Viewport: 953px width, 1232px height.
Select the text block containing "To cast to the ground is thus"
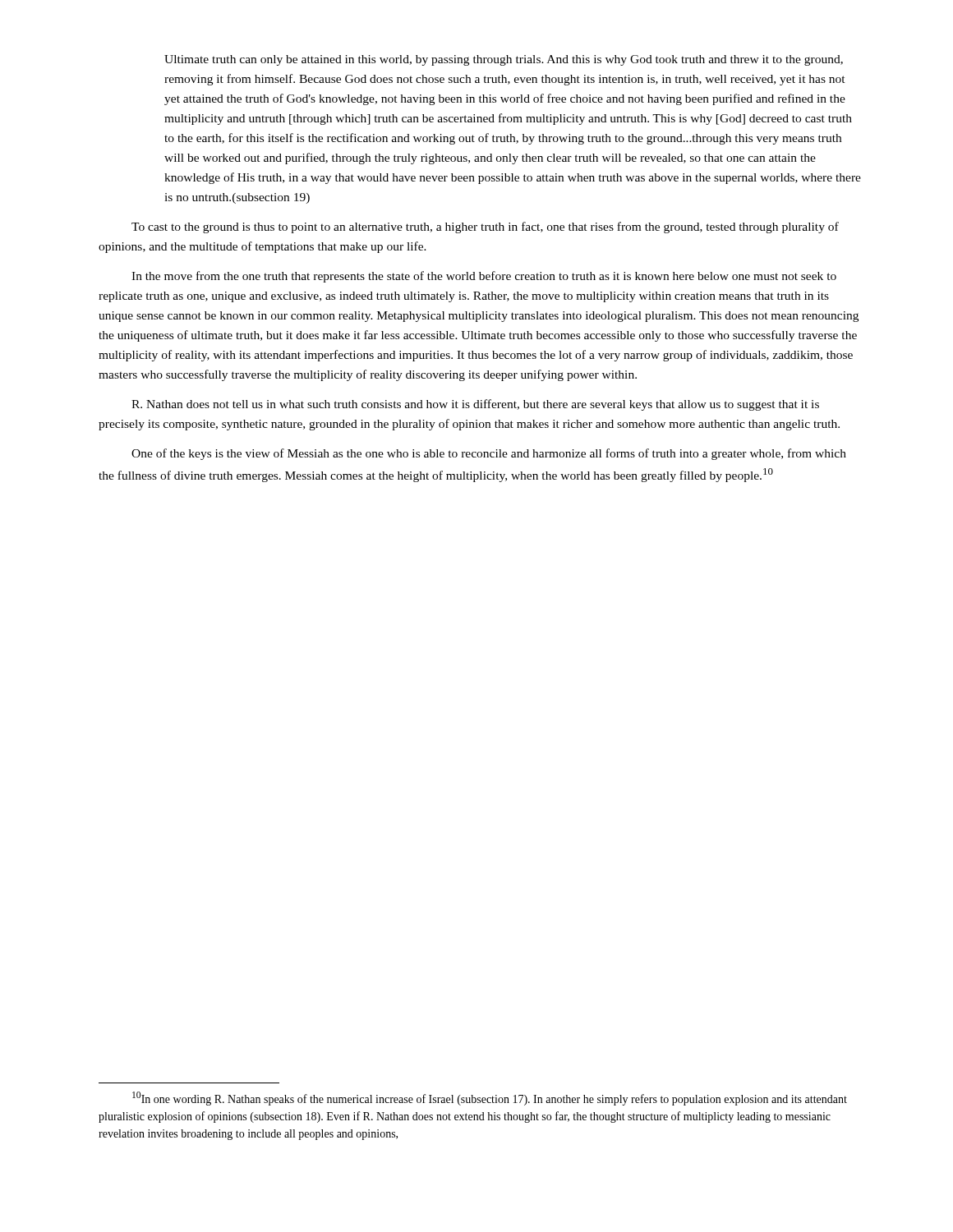469,236
